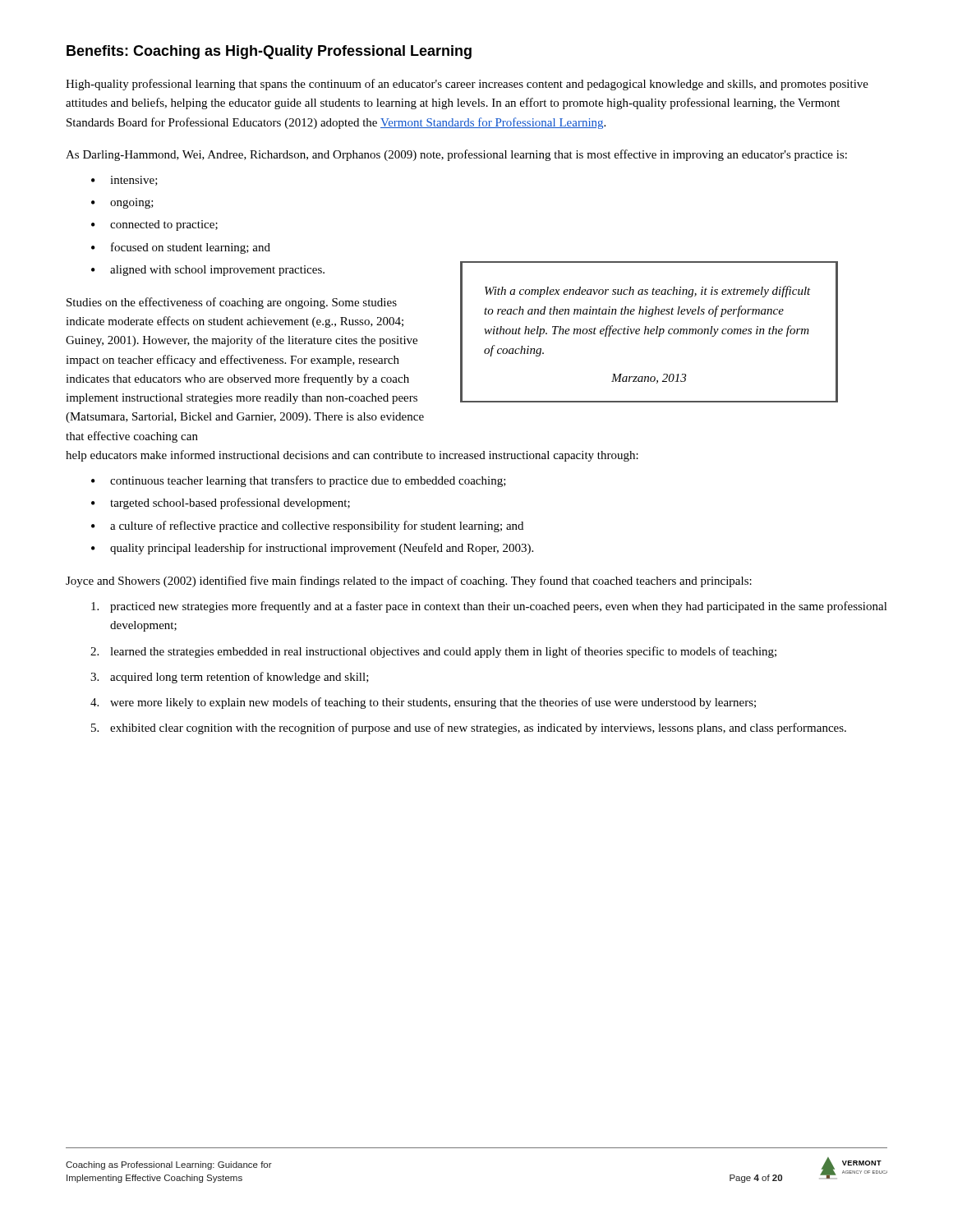This screenshot has width=953, height=1232.
Task: Locate the text starting "•aligned with school improvement practices."
Action: [208, 271]
